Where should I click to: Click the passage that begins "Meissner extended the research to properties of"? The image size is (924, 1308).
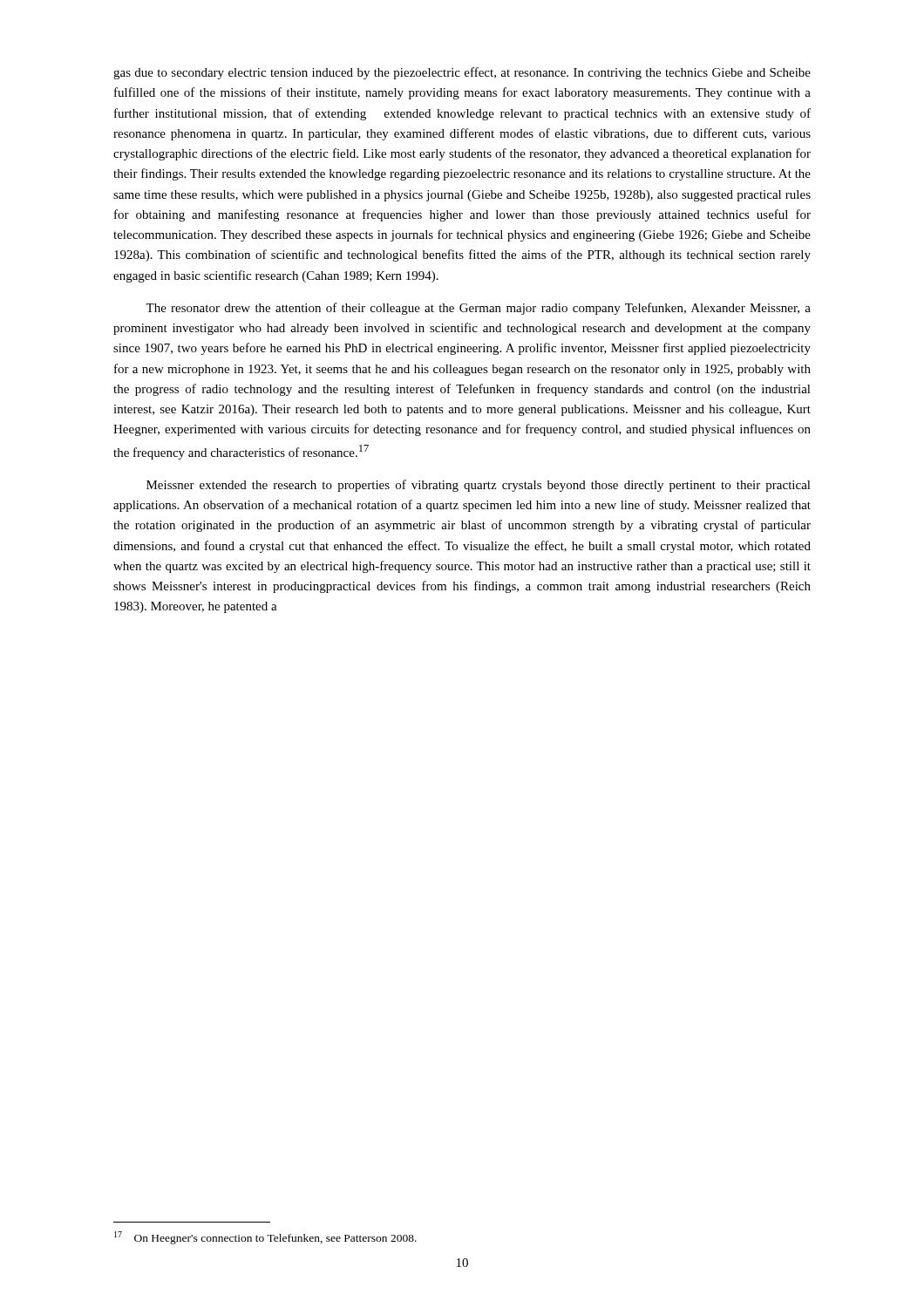click(x=462, y=545)
